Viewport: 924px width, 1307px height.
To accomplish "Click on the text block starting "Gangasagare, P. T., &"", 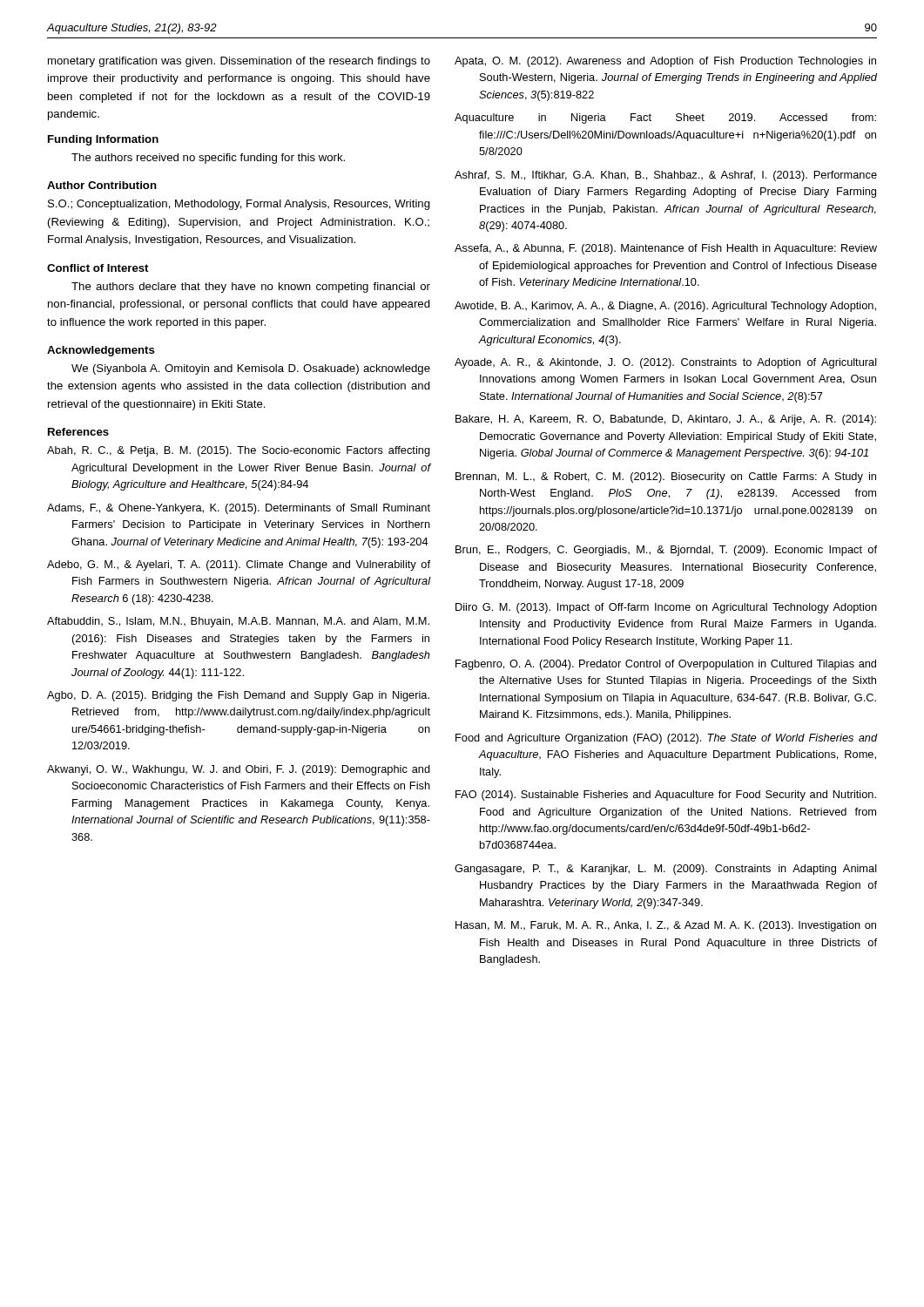I will point(666,885).
